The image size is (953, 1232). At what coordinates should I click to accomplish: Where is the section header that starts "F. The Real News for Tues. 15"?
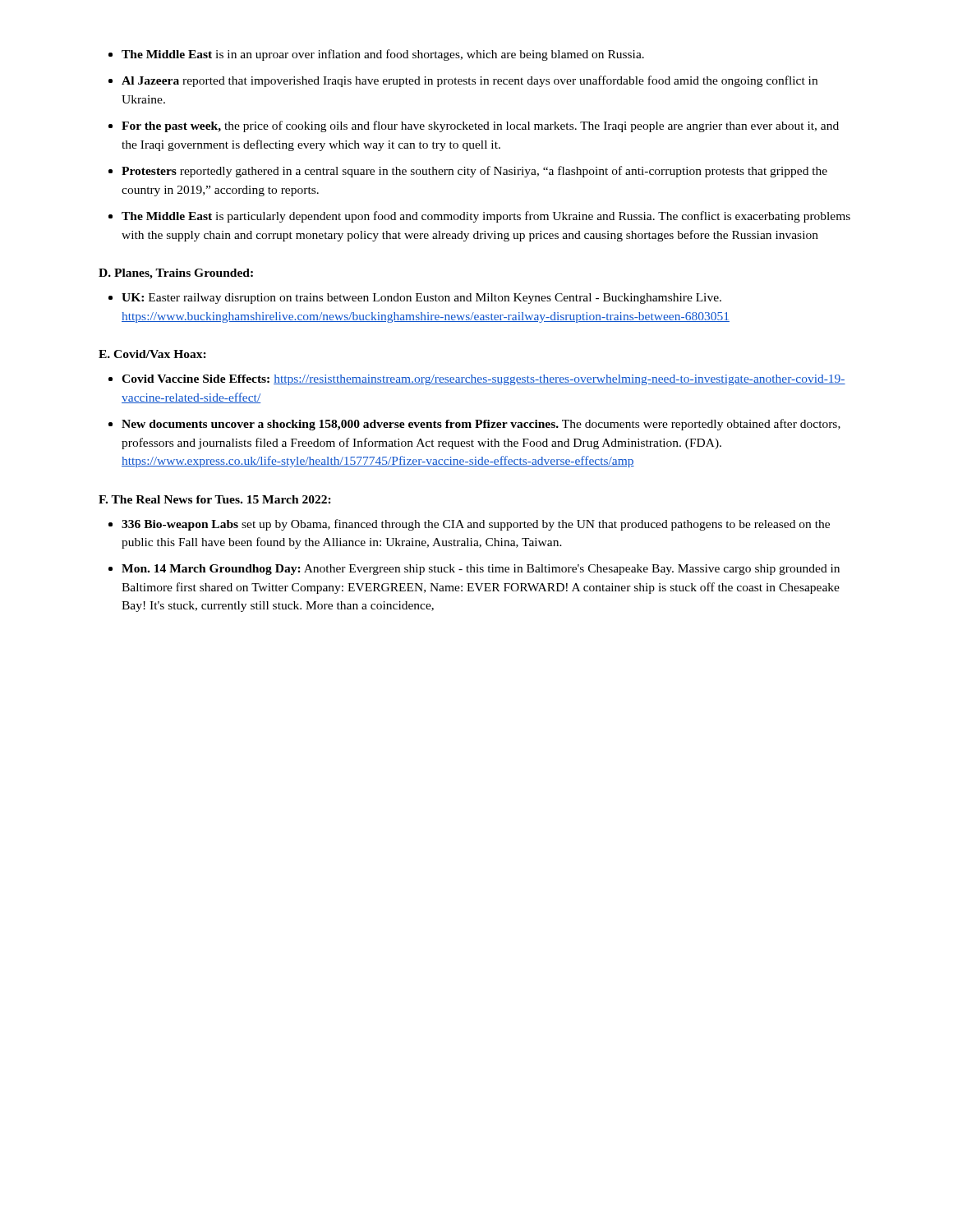coord(215,499)
